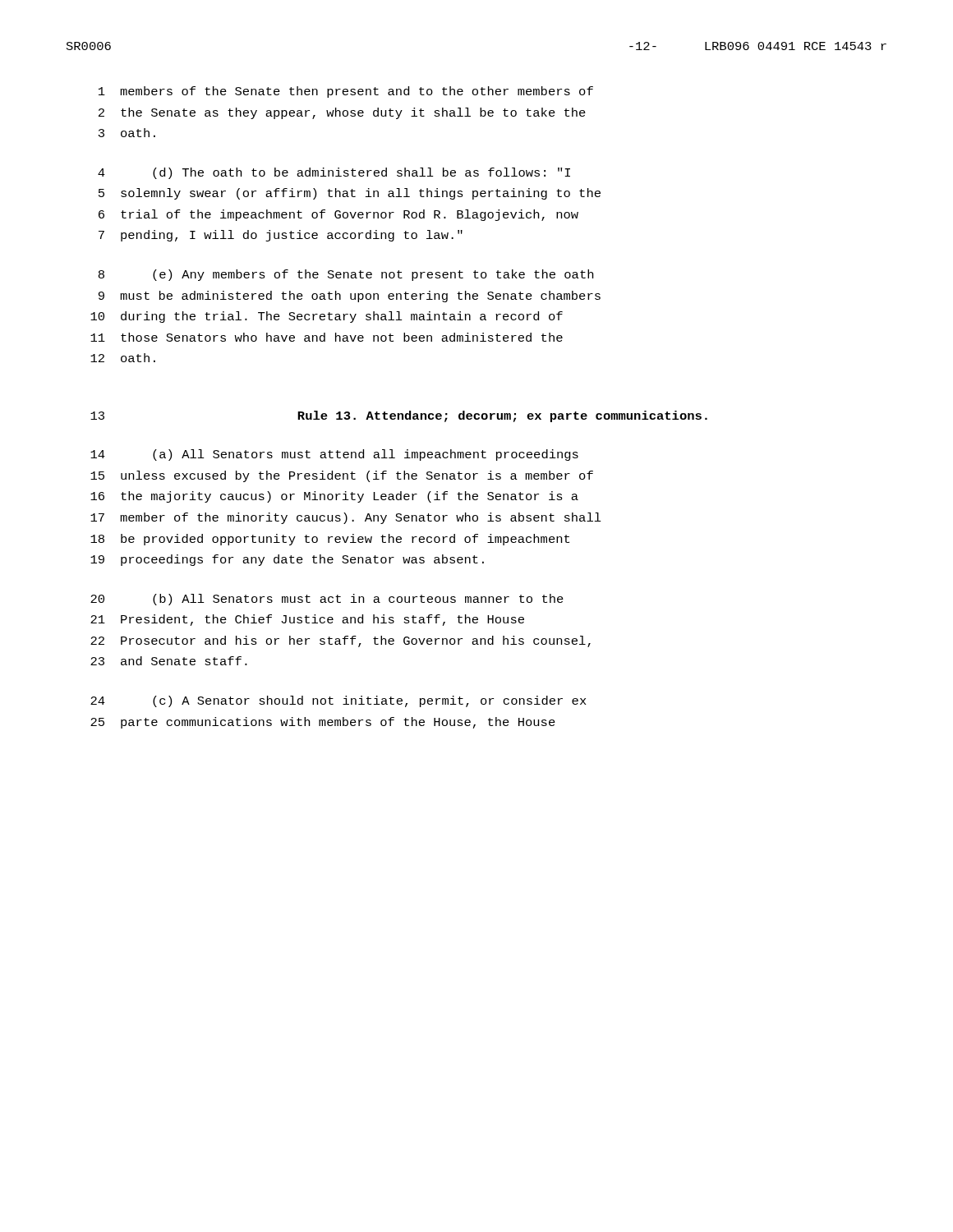Screen dimensions: 1232x953
Task: Select the text block that reads "4 (d) The"
Action: coord(476,205)
